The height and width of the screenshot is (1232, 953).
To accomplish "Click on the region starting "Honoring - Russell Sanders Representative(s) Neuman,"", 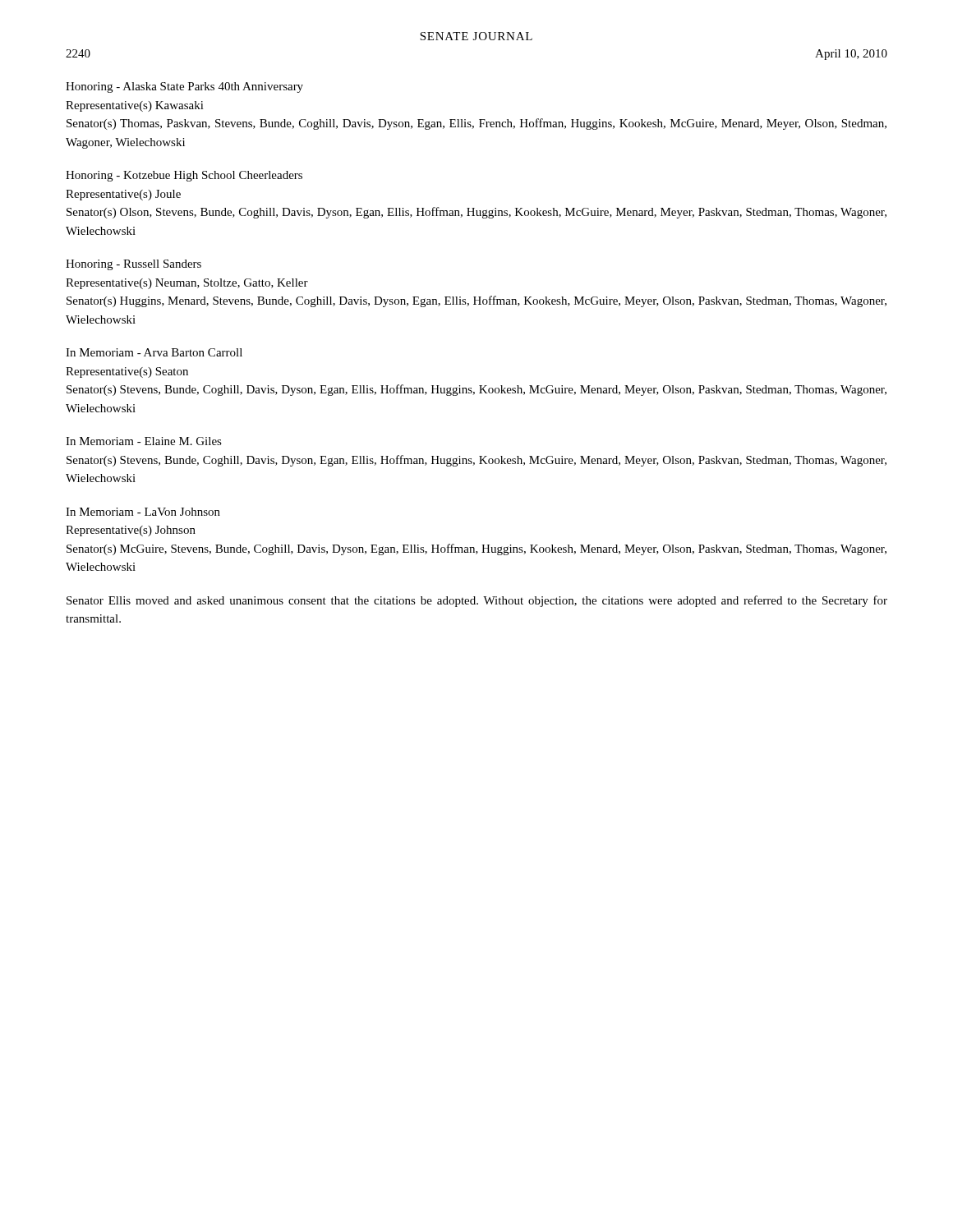I will tap(476, 292).
